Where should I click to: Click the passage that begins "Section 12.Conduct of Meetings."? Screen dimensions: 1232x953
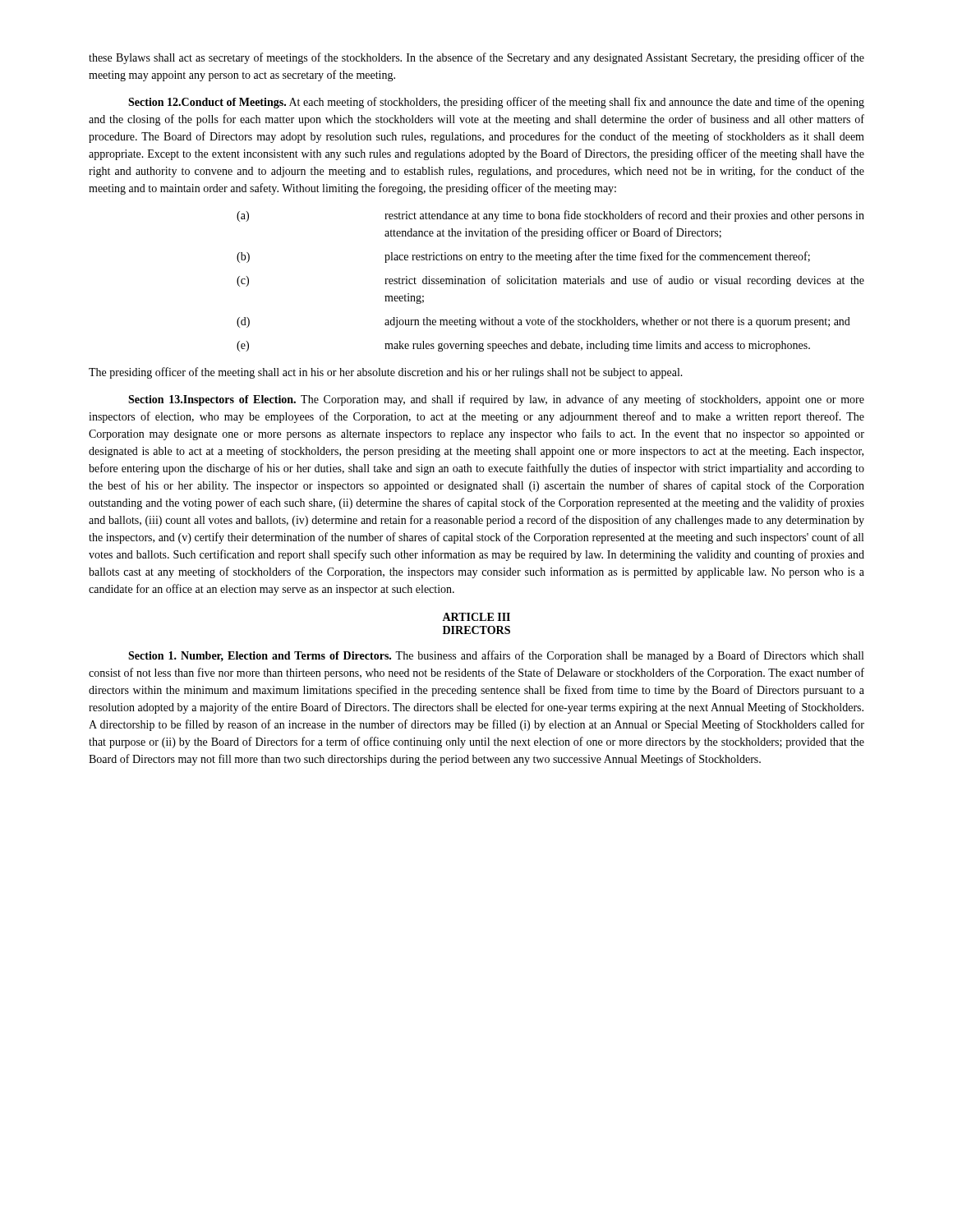pos(476,145)
